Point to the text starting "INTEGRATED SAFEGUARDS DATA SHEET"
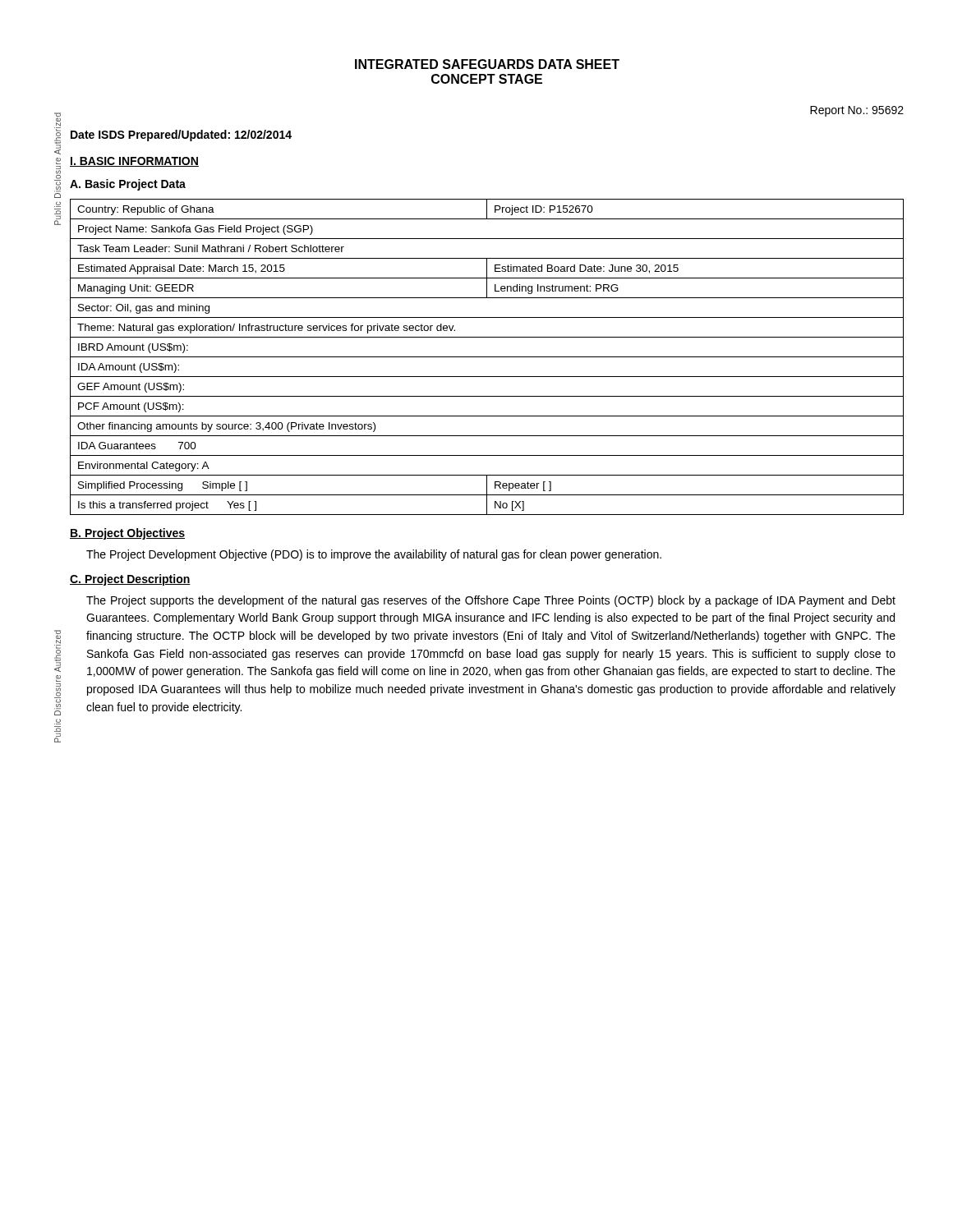The image size is (953, 1232). click(487, 72)
